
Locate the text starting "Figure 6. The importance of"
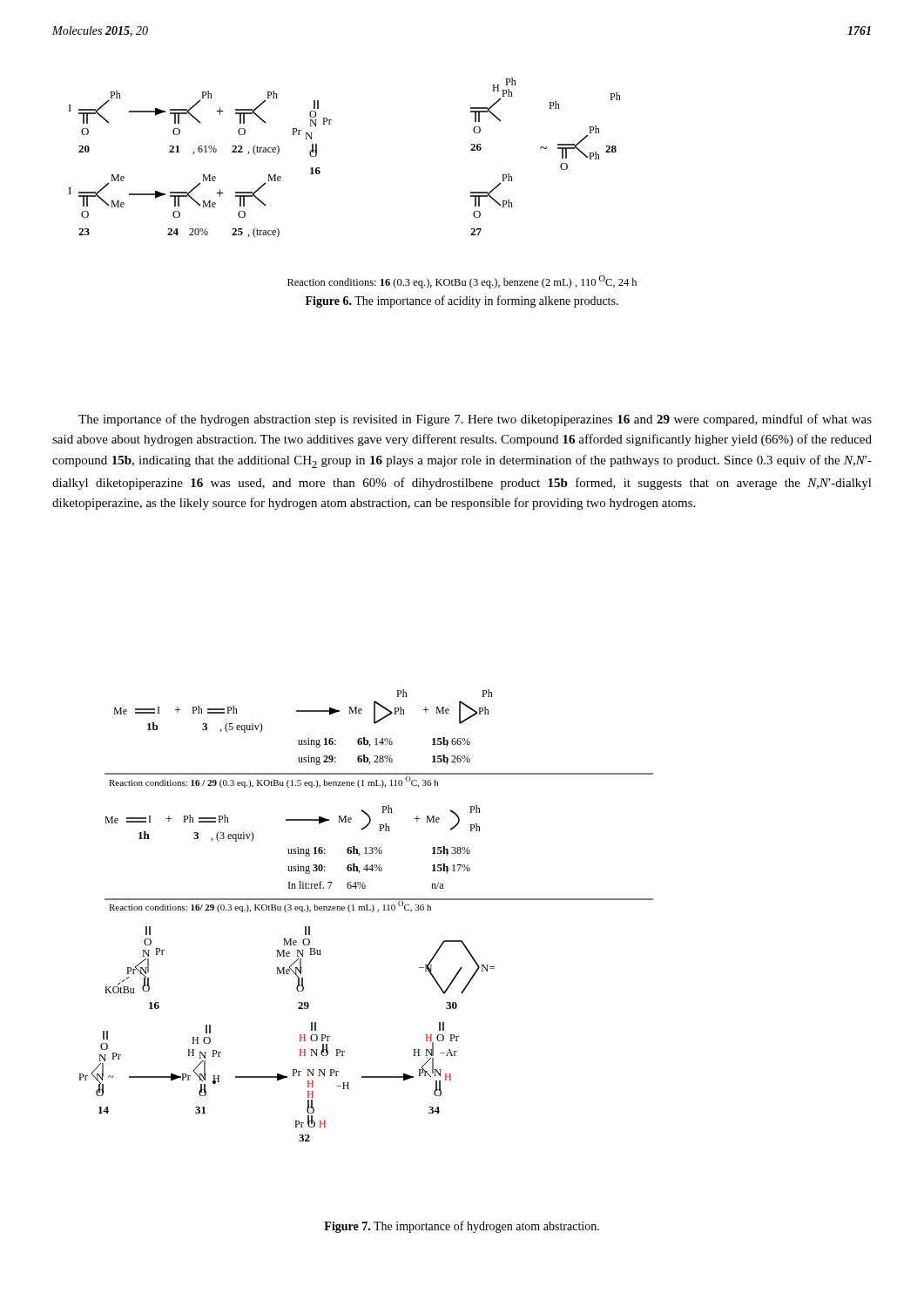(462, 301)
